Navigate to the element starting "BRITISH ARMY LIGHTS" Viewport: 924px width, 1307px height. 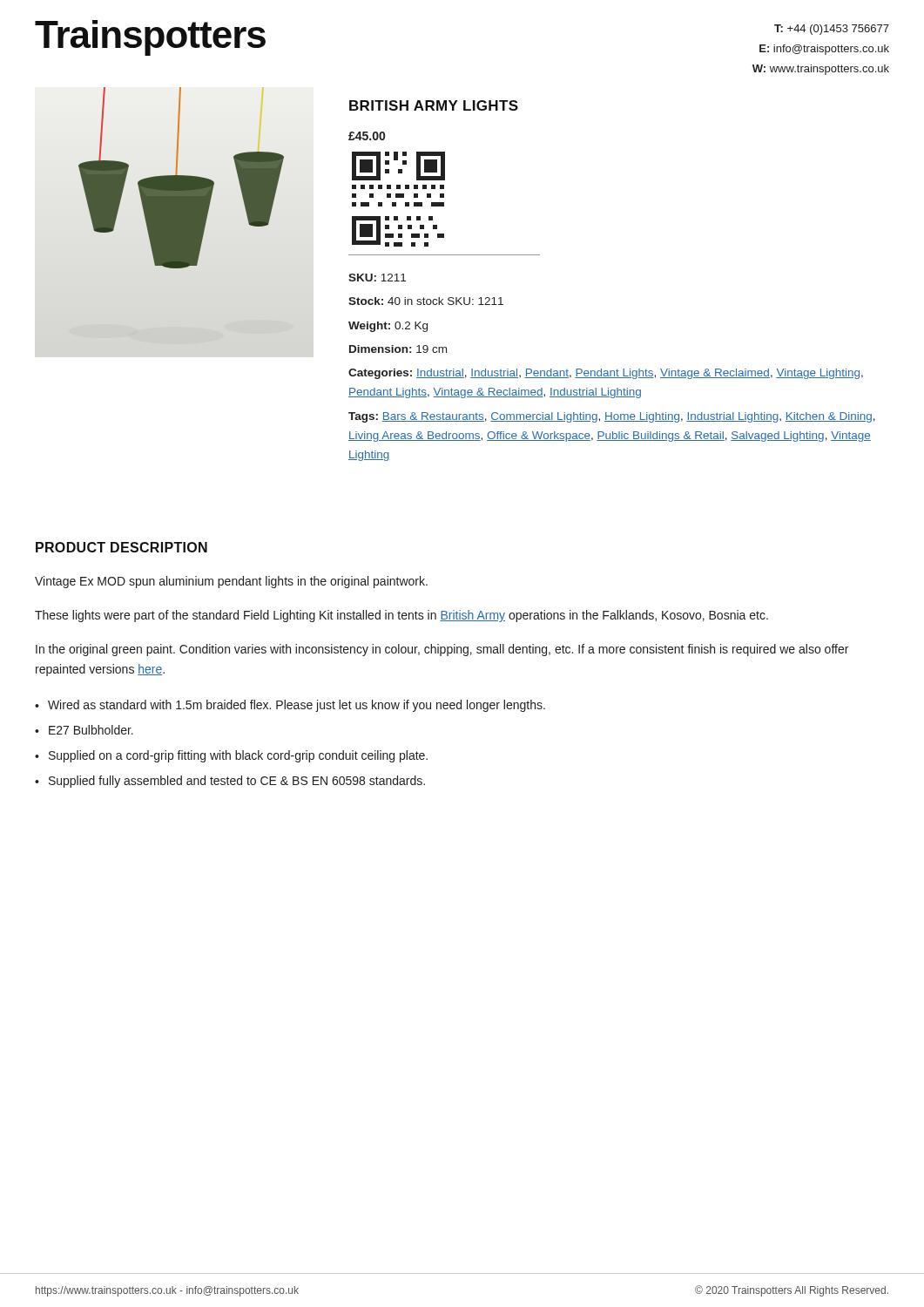pyautogui.click(x=433, y=106)
